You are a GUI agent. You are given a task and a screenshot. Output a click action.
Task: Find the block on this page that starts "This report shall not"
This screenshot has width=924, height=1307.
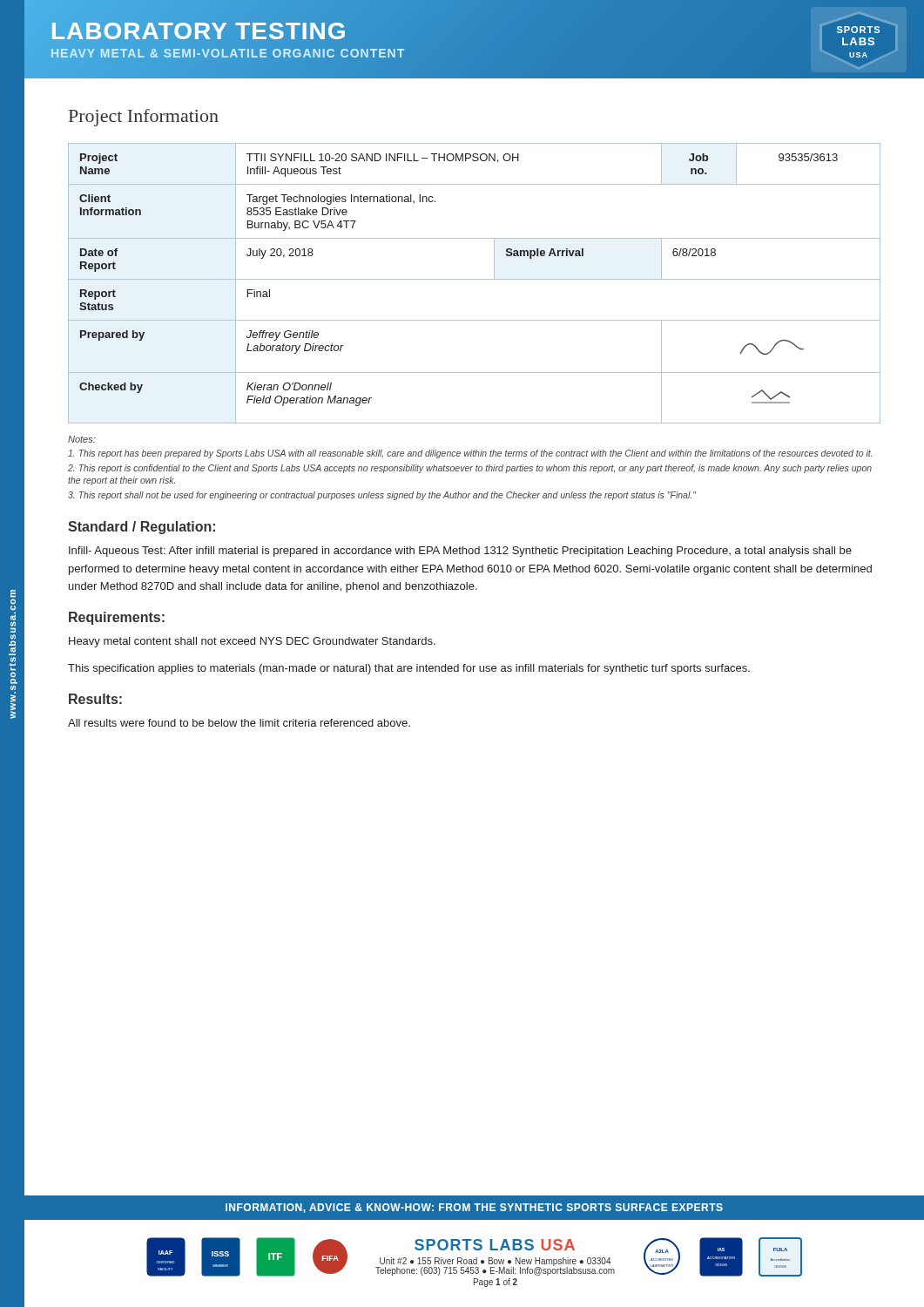click(x=382, y=495)
